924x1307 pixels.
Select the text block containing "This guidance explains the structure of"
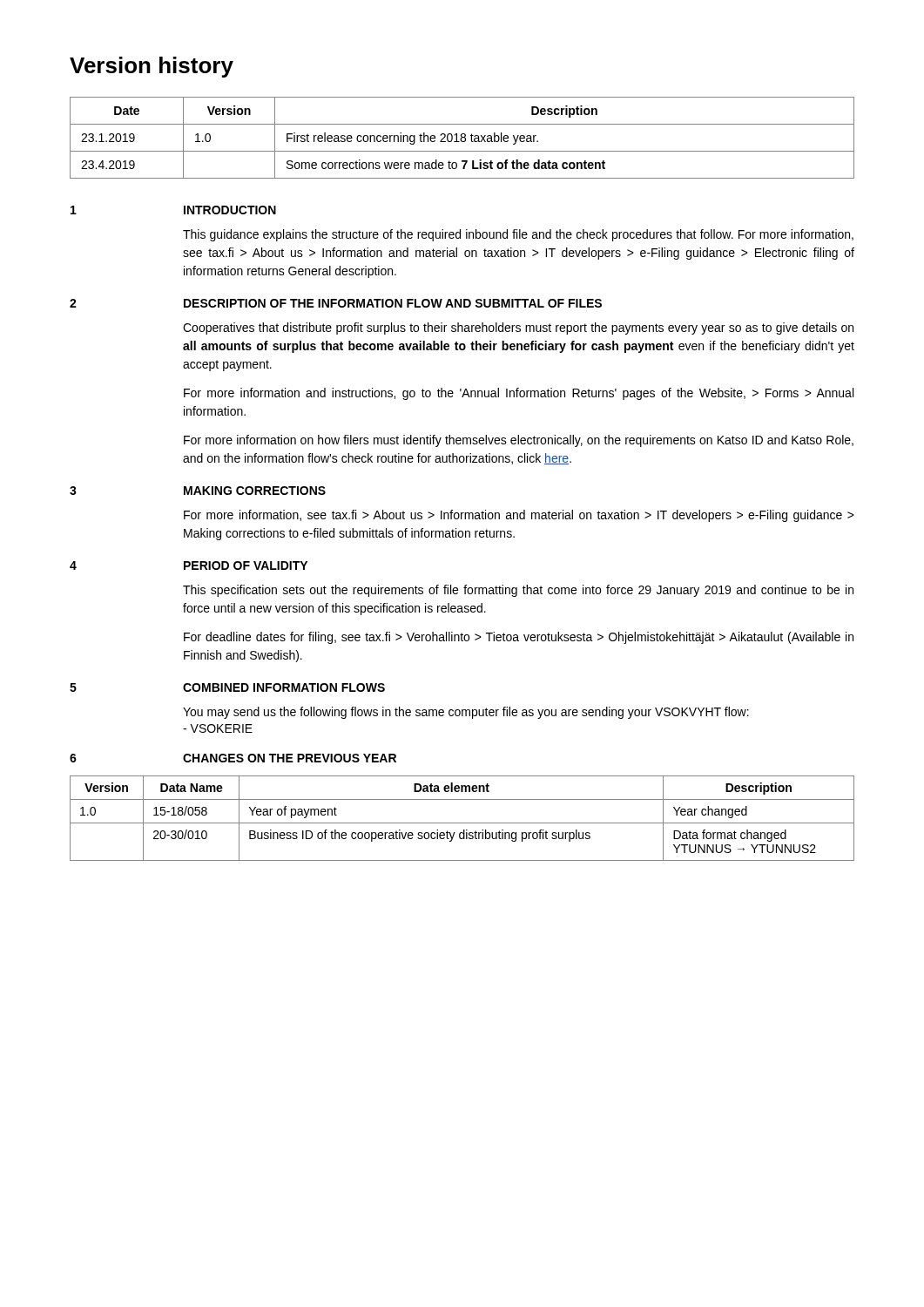[x=519, y=253]
